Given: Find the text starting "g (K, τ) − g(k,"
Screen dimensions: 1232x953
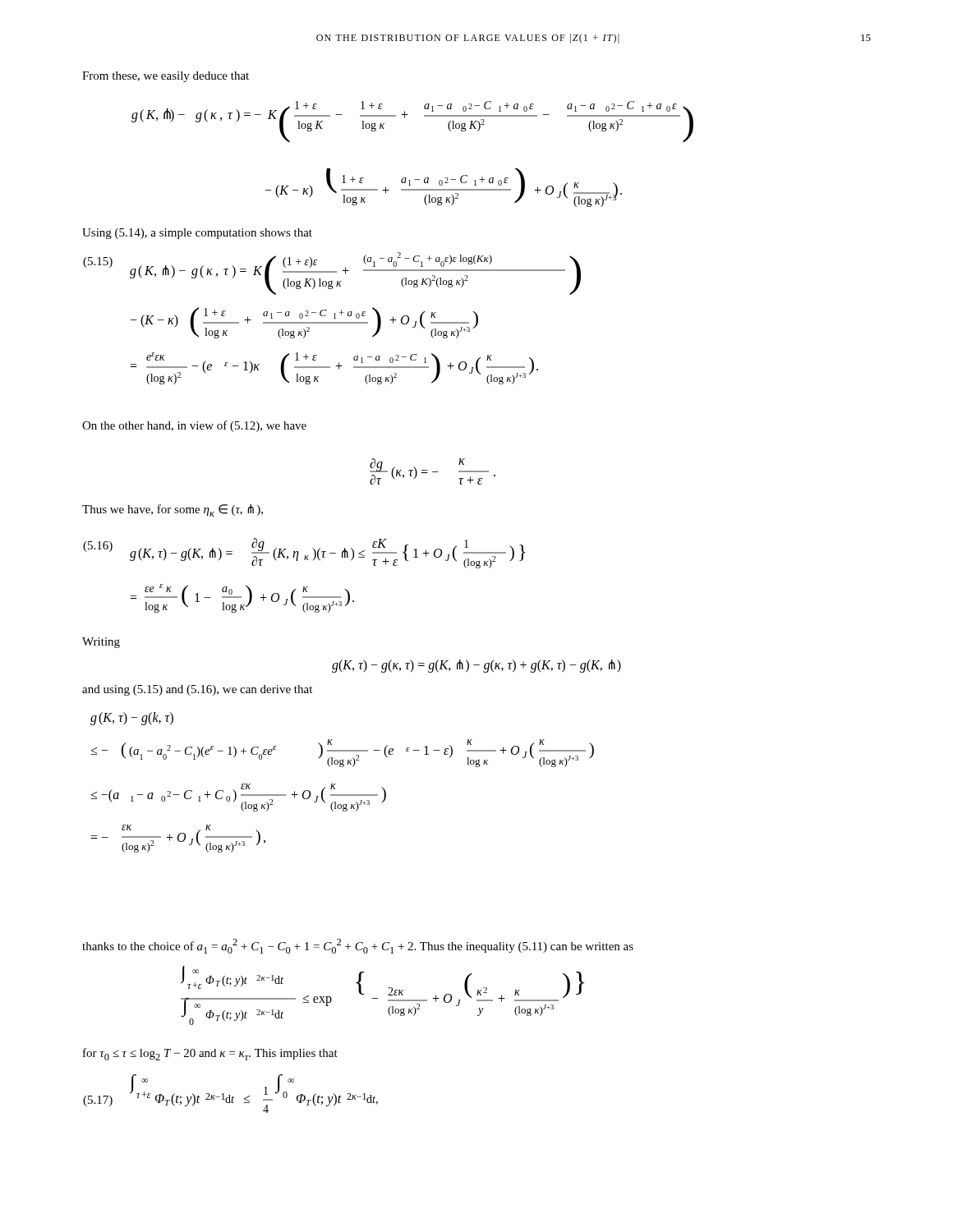Looking at the screenshot, I should [132, 719].
